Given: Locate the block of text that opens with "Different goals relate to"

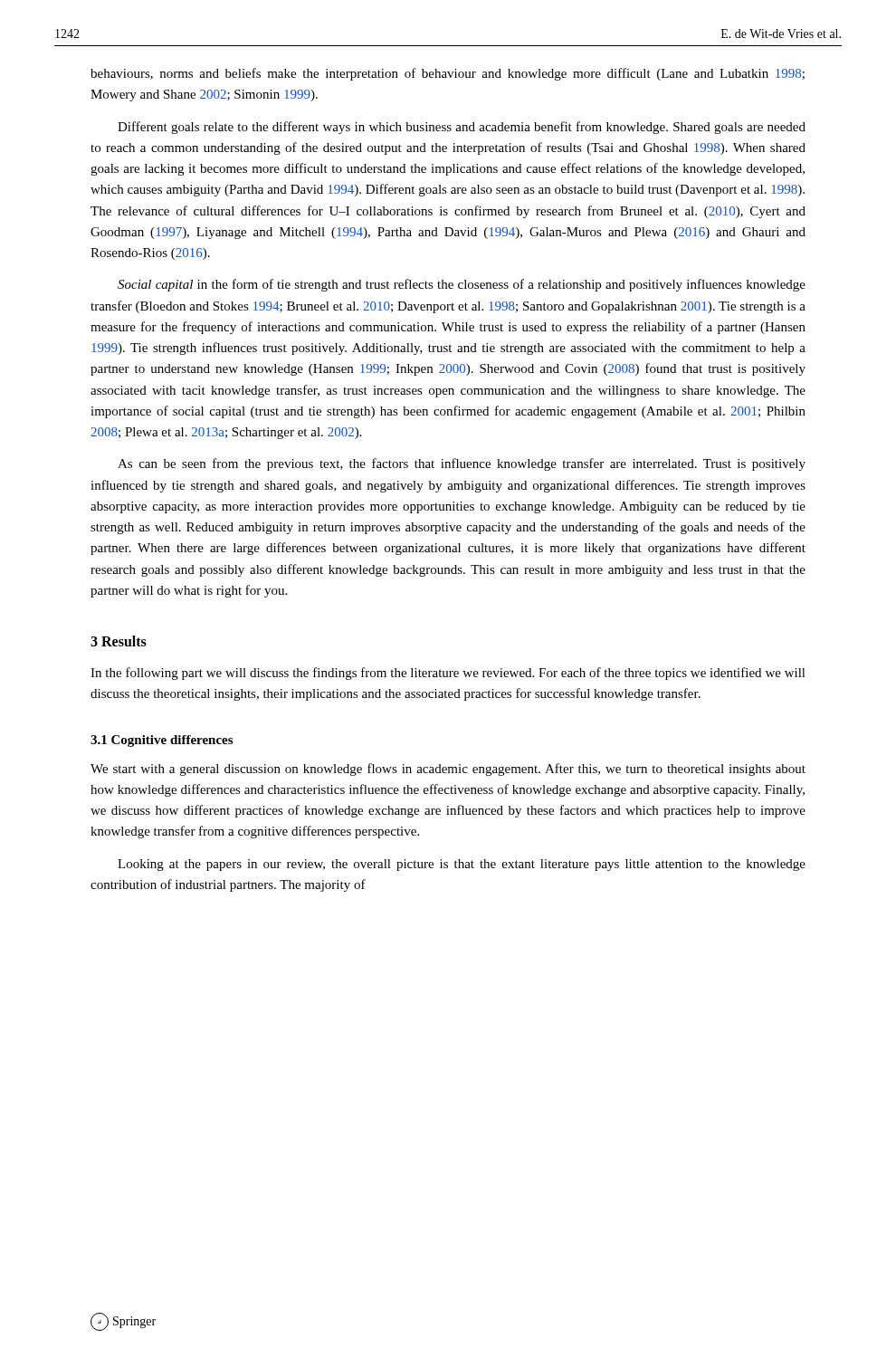Looking at the screenshot, I should pos(448,190).
